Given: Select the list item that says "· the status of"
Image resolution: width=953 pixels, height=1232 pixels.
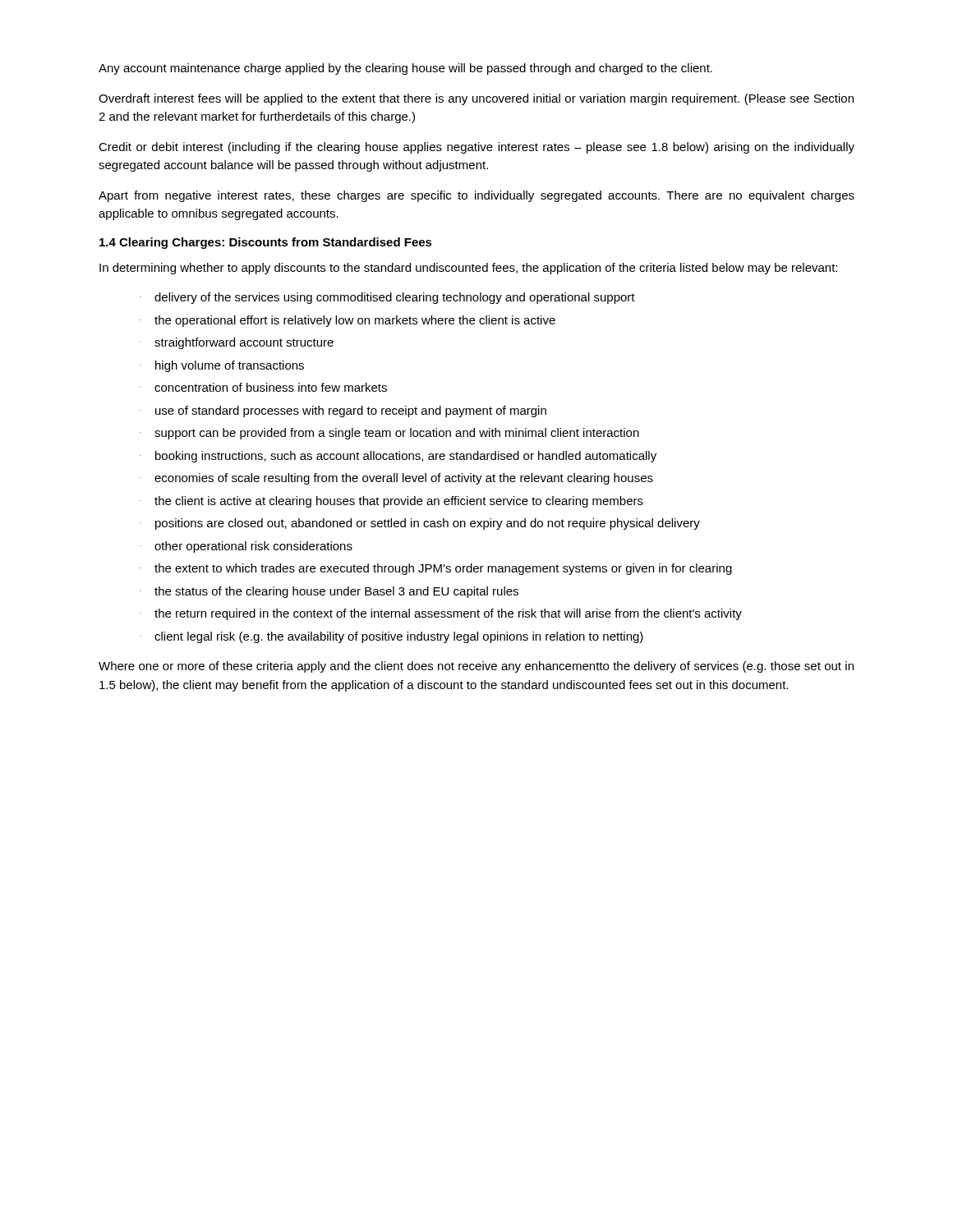Looking at the screenshot, I should [497, 591].
